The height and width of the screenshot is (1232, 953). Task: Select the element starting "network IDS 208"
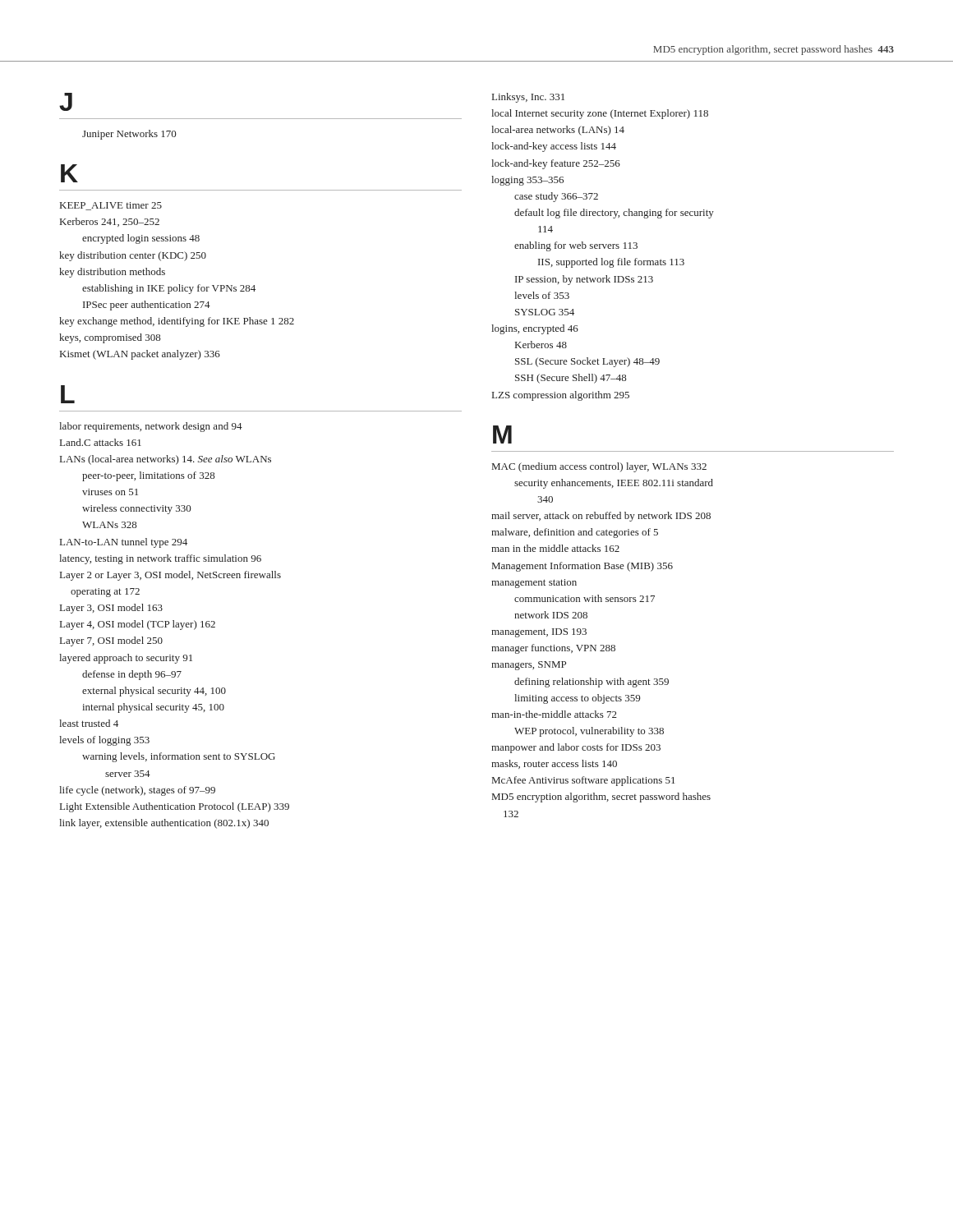(551, 615)
